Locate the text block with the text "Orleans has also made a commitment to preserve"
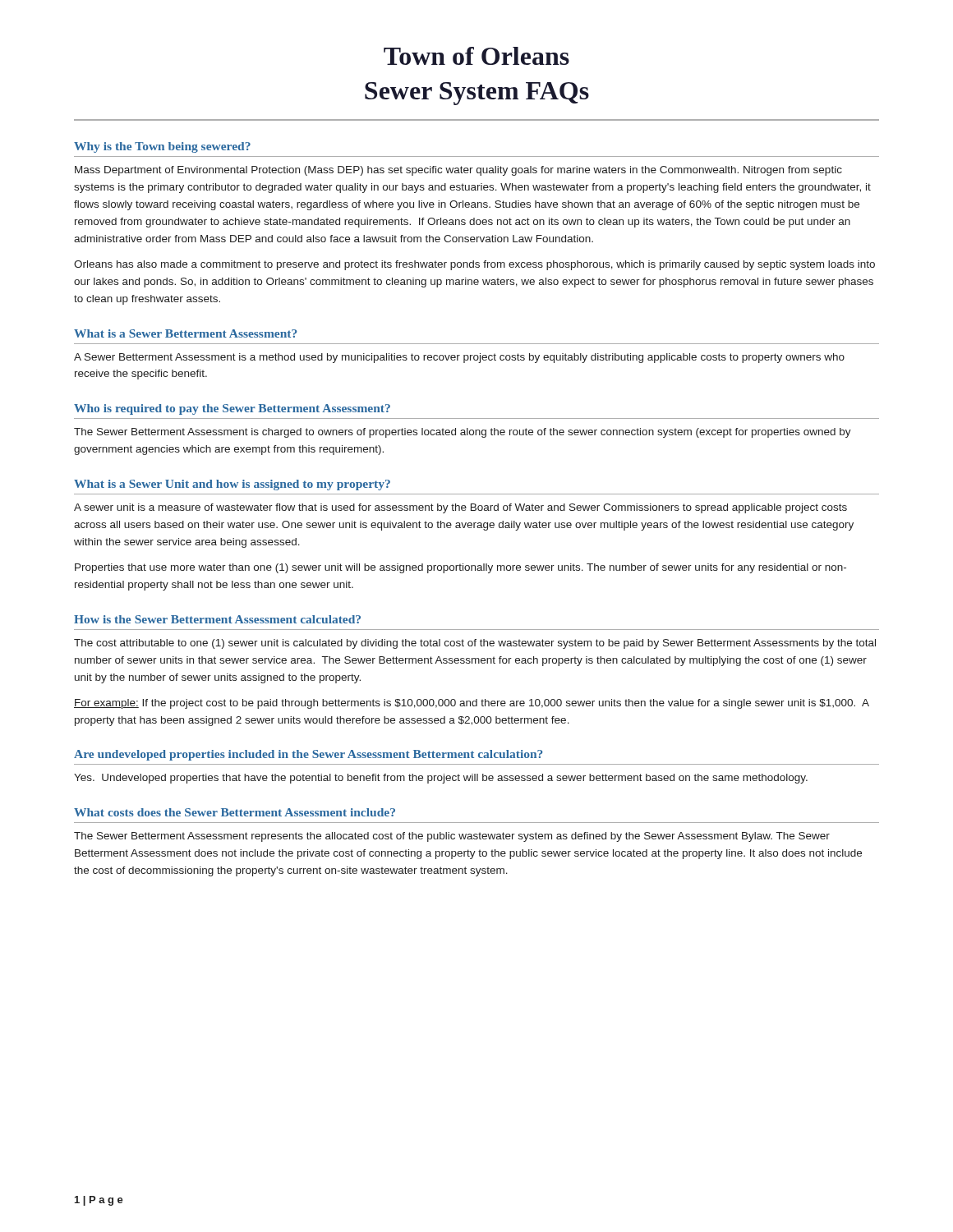Image resolution: width=953 pixels, height=1232 pixels. [475, 281]
